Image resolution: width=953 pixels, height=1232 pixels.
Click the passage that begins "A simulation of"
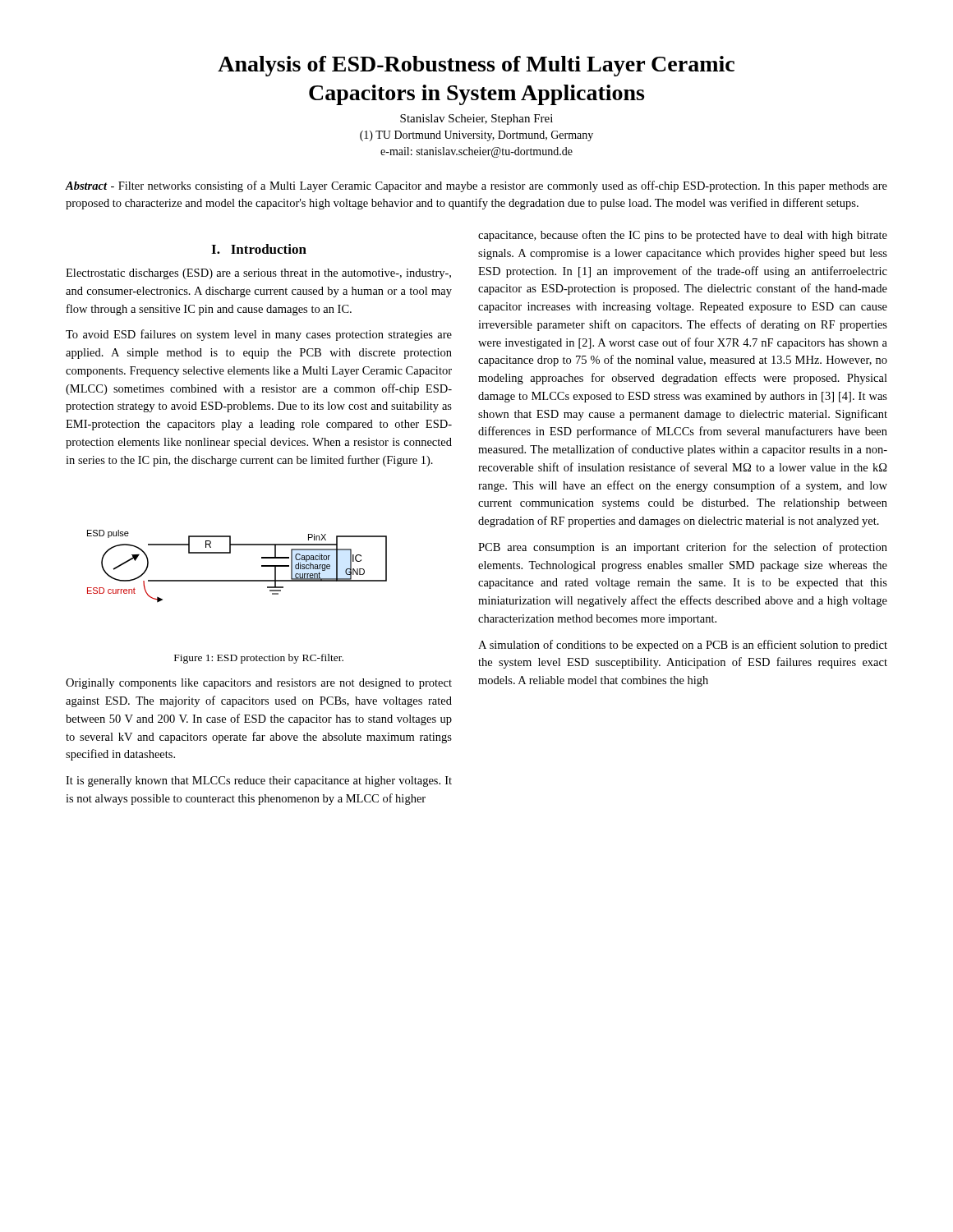[x=683, y=662]
